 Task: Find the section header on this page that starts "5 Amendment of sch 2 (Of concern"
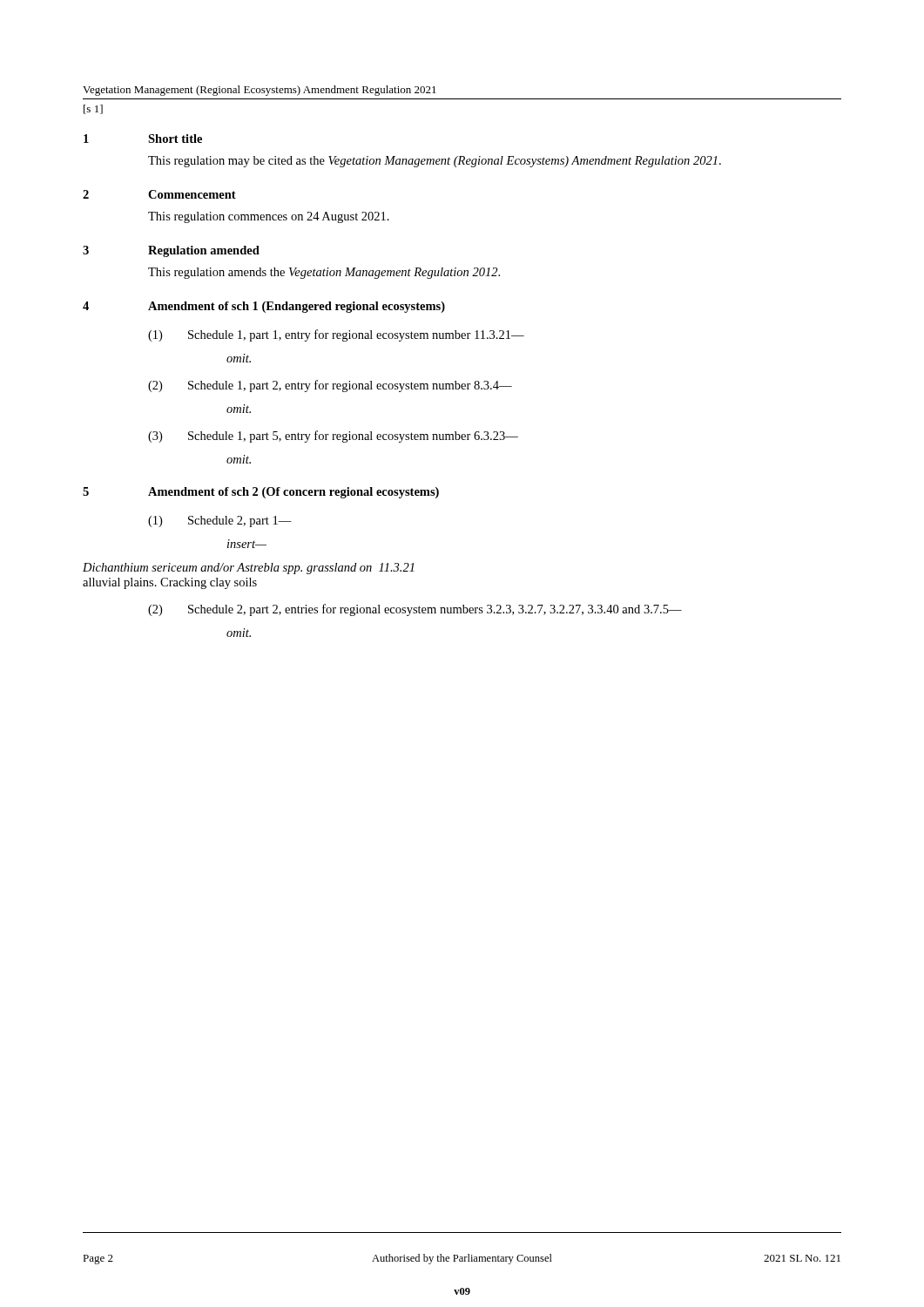click(x=261, y=493)
